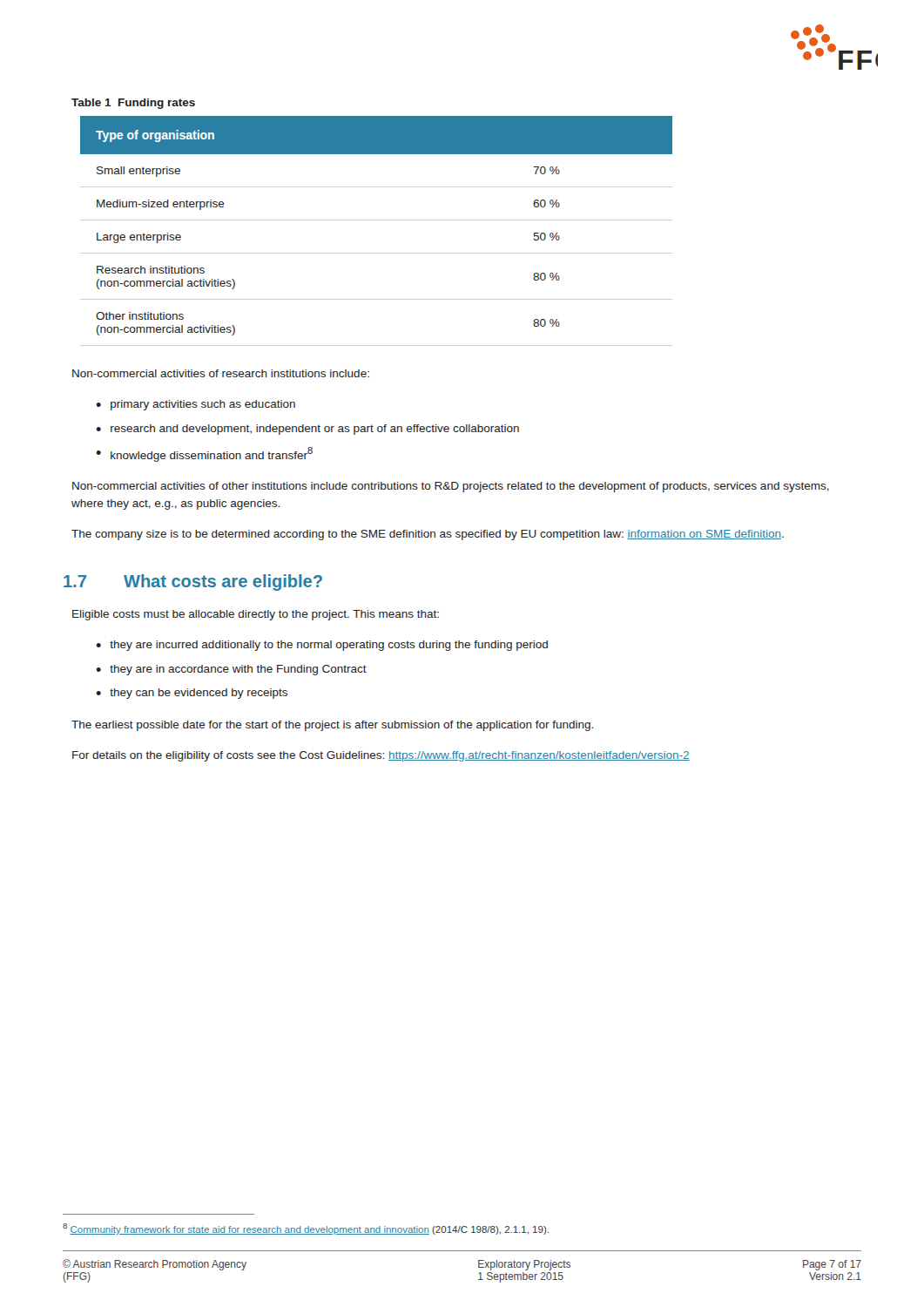Find the block starting "Eligible costs must be allocable directly to the"
This screenshot has height=1307, width=924.
[x=256, y=614]
